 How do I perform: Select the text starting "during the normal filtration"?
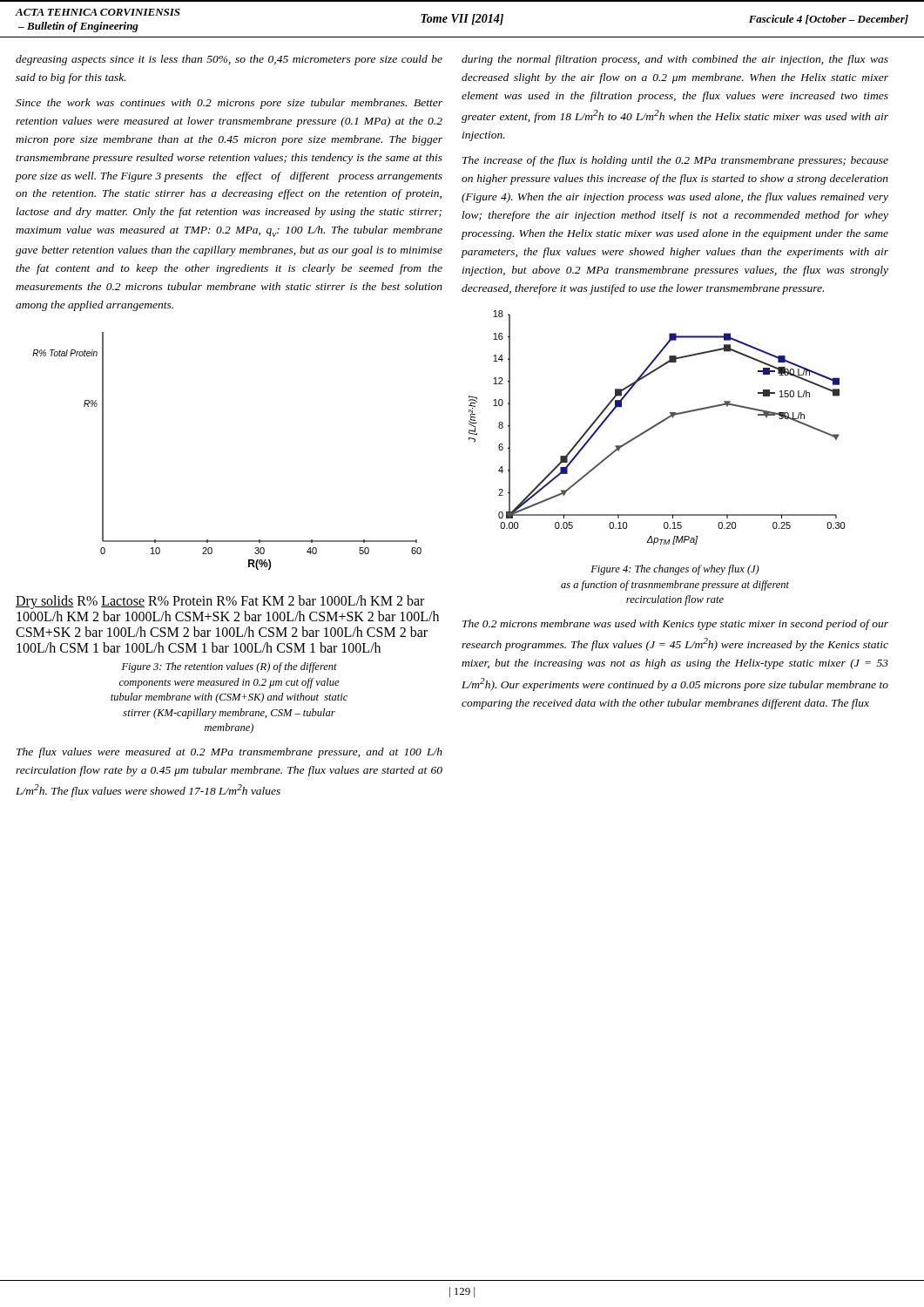[x=675, y=174]
